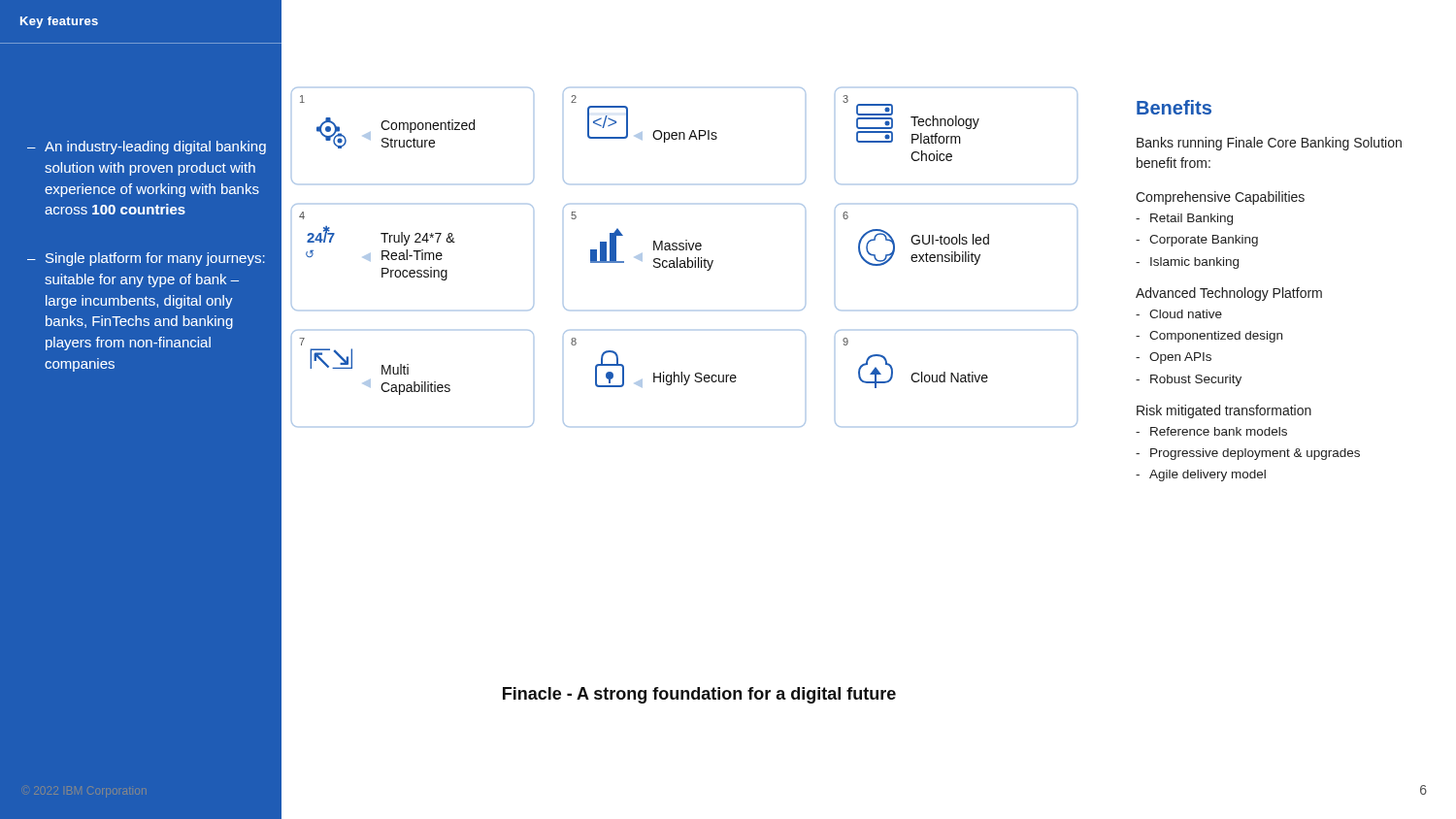Viewport: 1456px width, 819px height.
Task: Find the block starting "Banks running Finale Core"
Action: (1269, 153)
